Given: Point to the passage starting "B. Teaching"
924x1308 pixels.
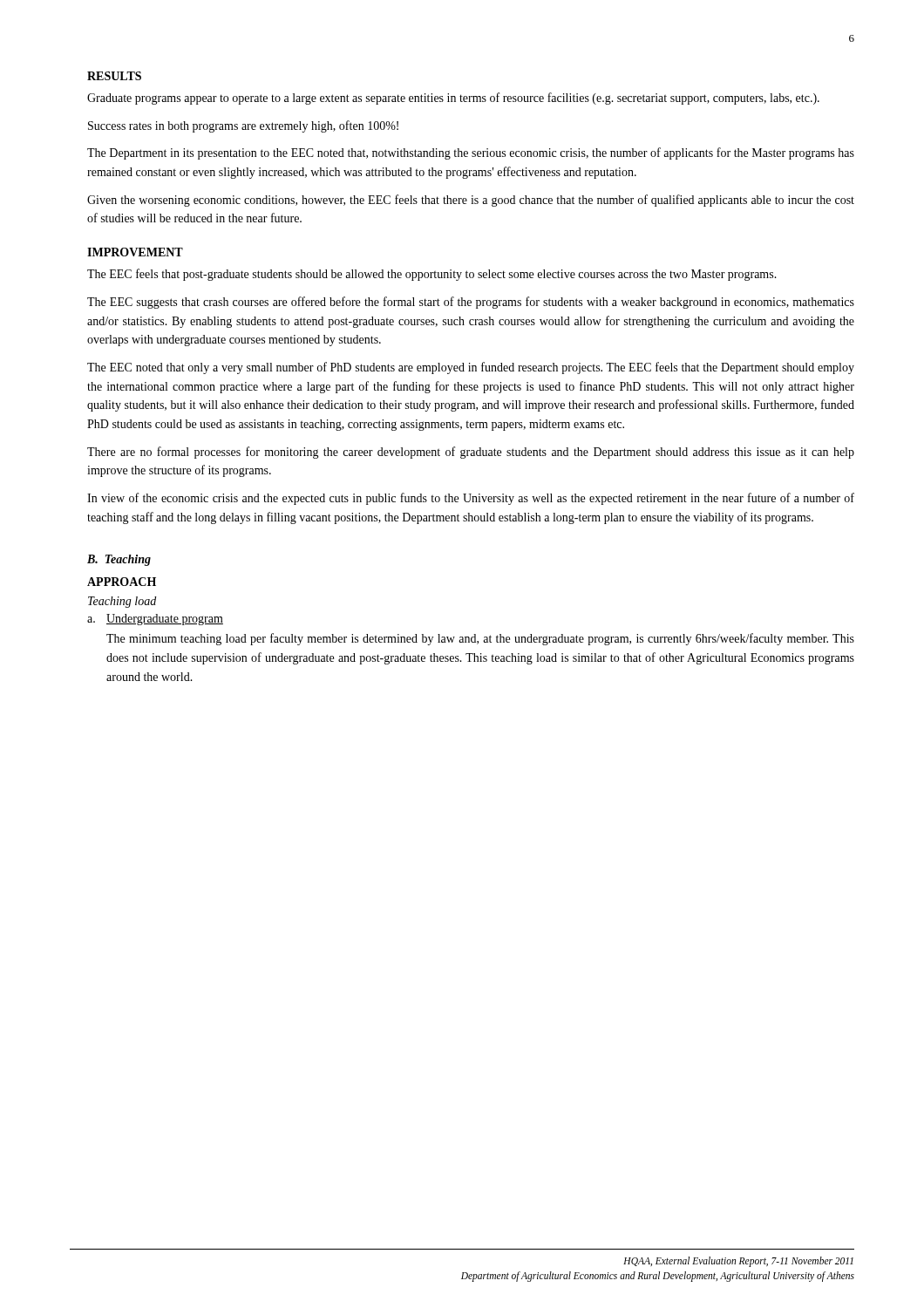Looking at the screenshot, I should [119, 560].
